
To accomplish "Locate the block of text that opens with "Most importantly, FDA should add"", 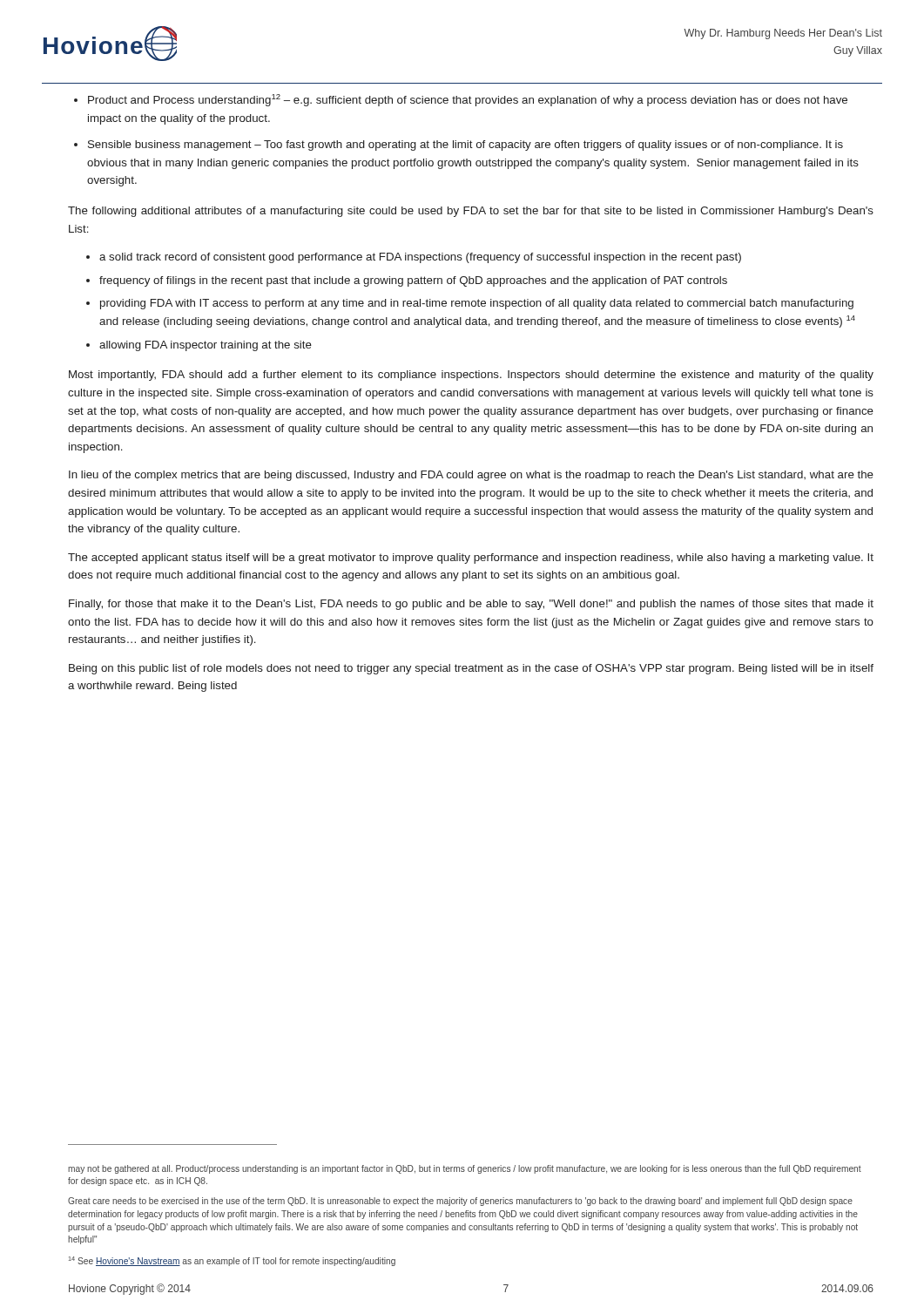I will (x=471, y=410).
